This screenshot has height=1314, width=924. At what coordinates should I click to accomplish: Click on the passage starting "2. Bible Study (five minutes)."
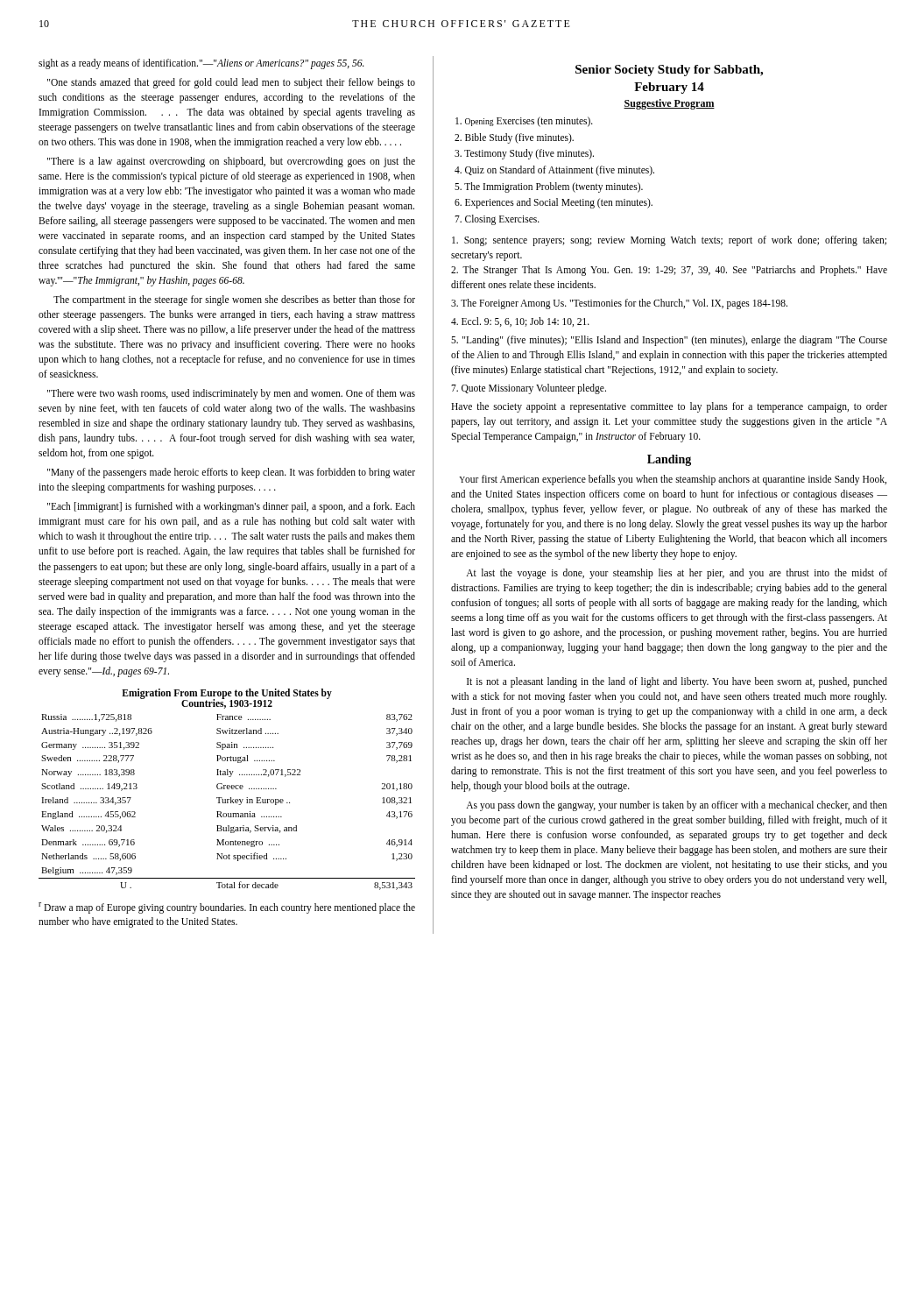(514, 137)
